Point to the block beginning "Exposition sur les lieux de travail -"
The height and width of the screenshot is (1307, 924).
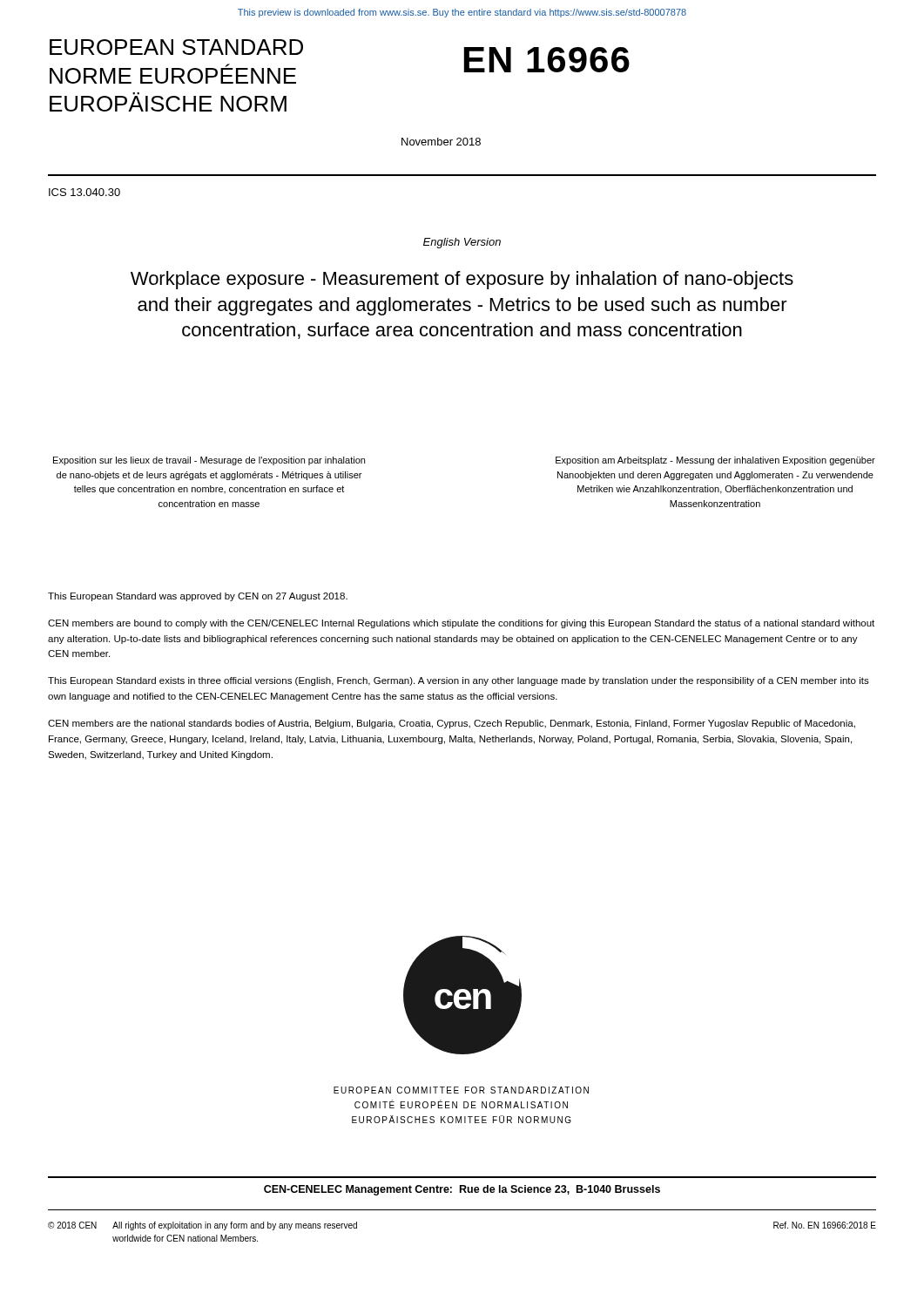click(x=209, y=482)
